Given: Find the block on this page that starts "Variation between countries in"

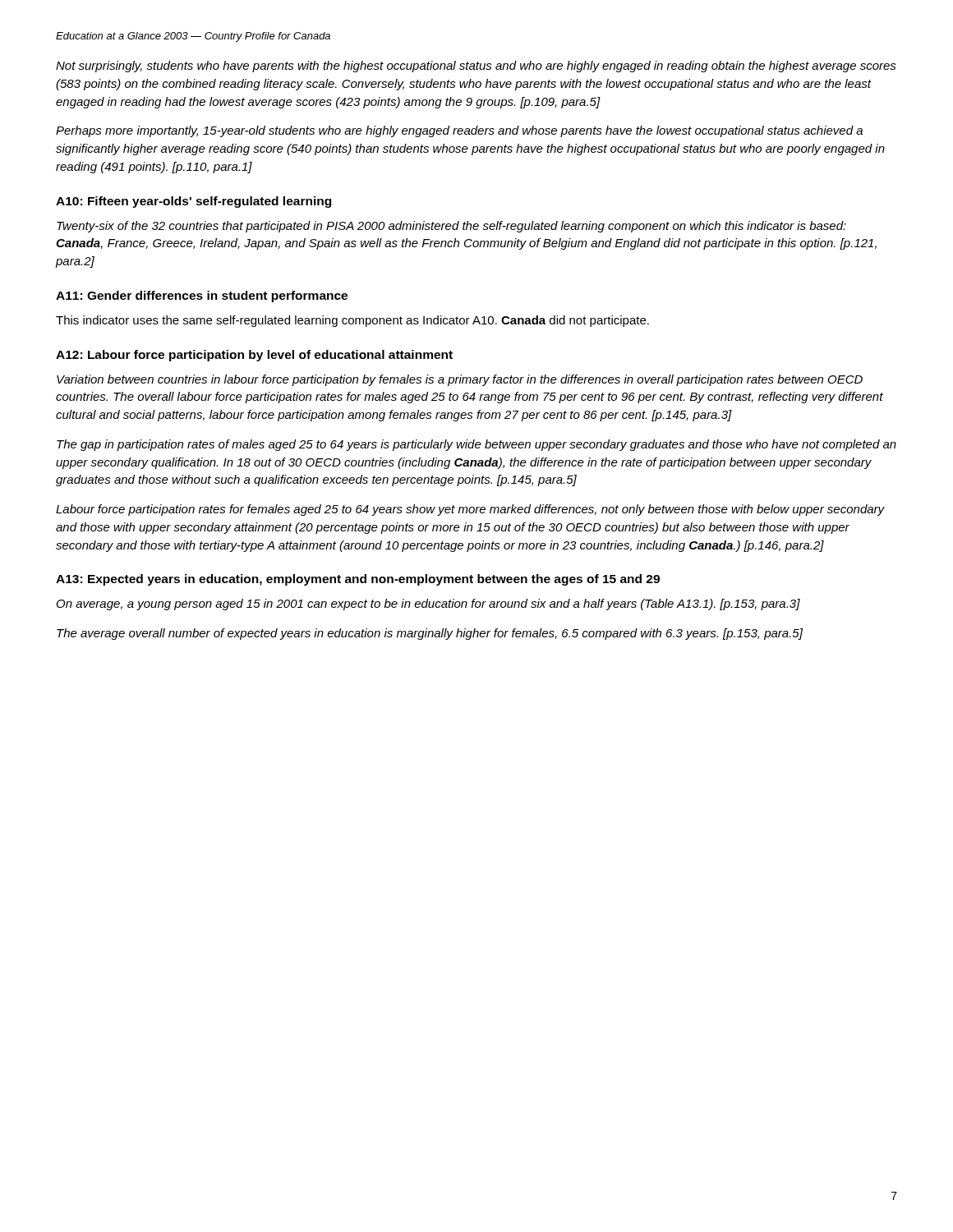Looking at the screenshot, I should [x=469, y=397].
